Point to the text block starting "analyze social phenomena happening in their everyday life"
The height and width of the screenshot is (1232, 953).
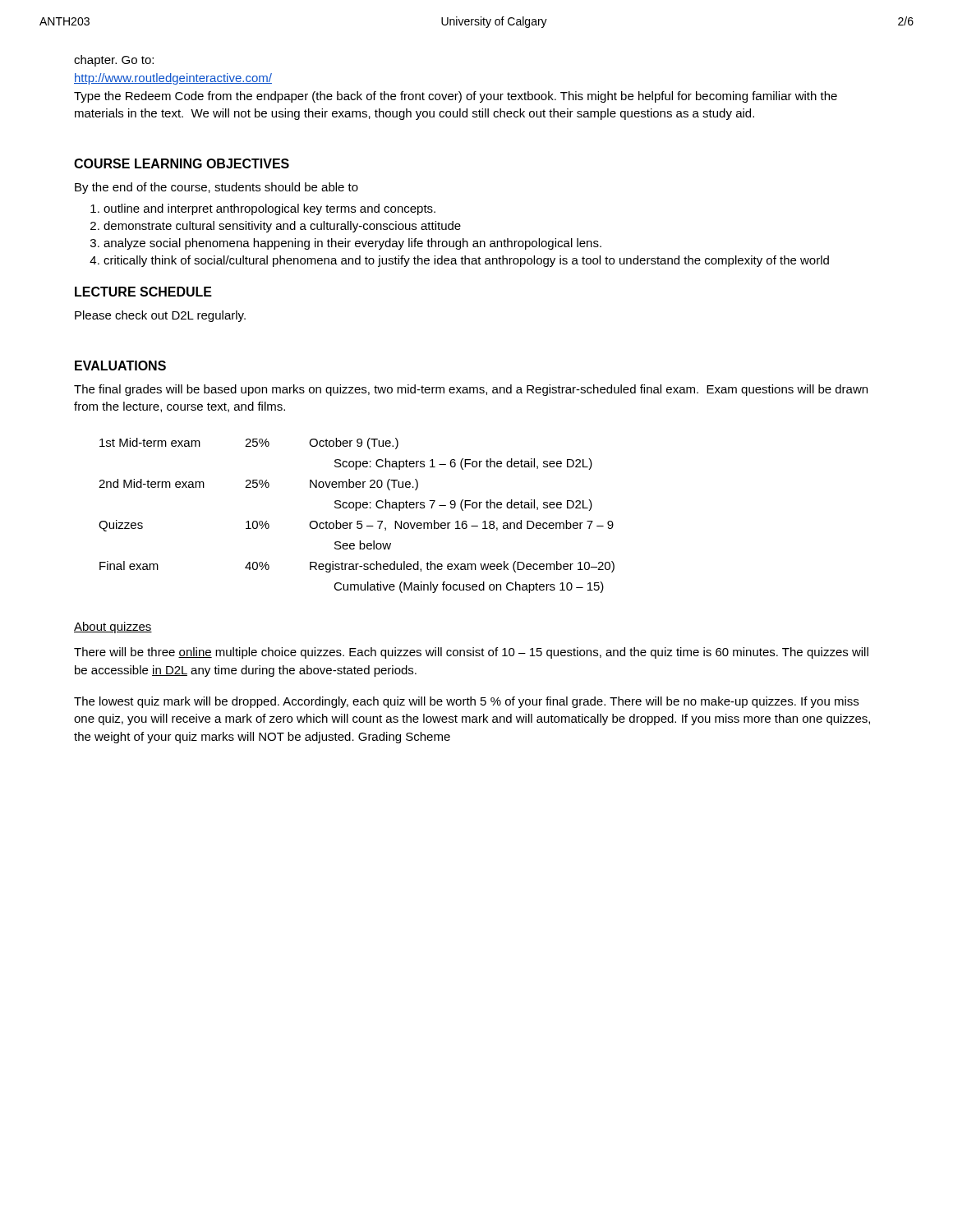[353, 243]
